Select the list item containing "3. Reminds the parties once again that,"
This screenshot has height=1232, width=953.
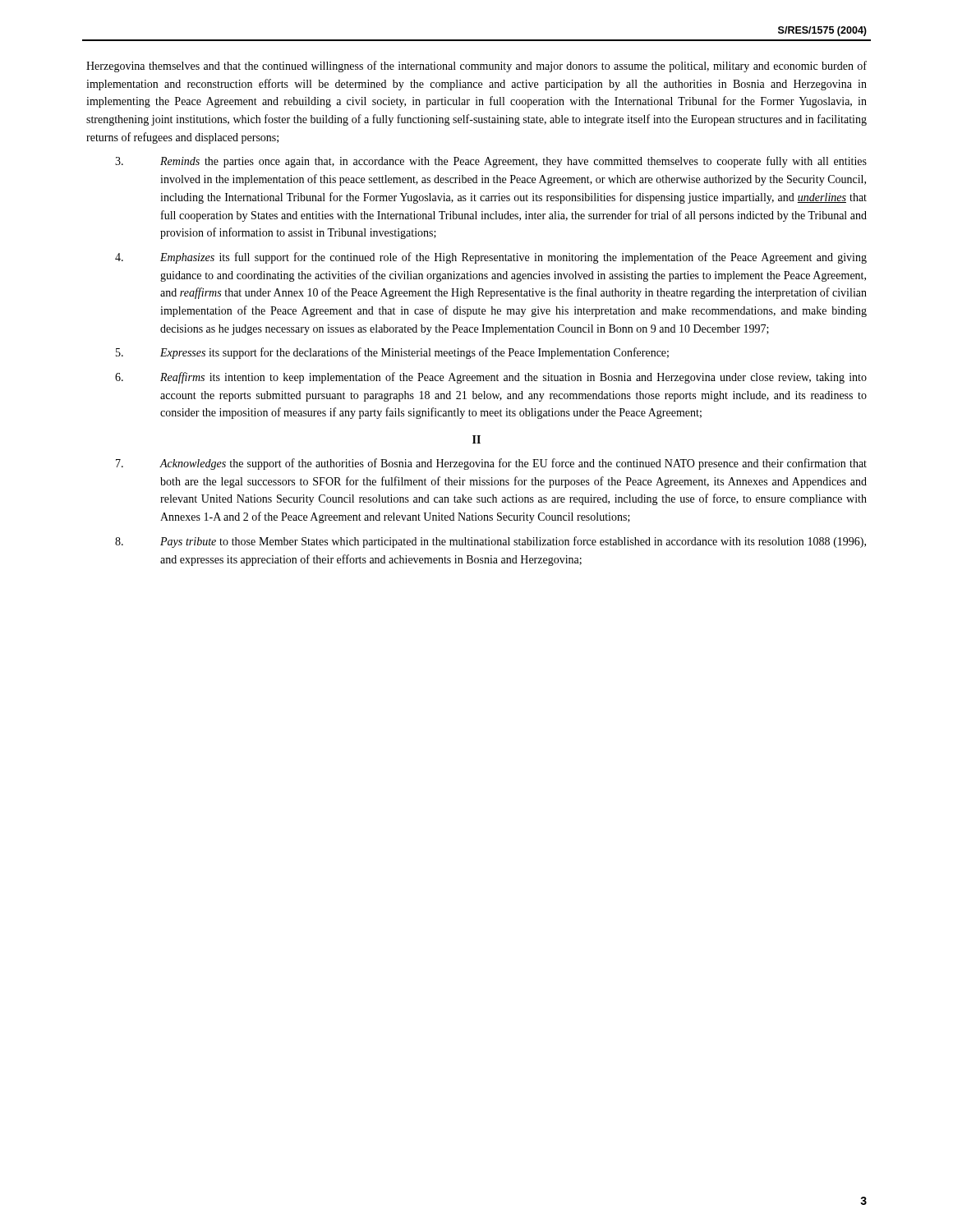coord(476,198)
